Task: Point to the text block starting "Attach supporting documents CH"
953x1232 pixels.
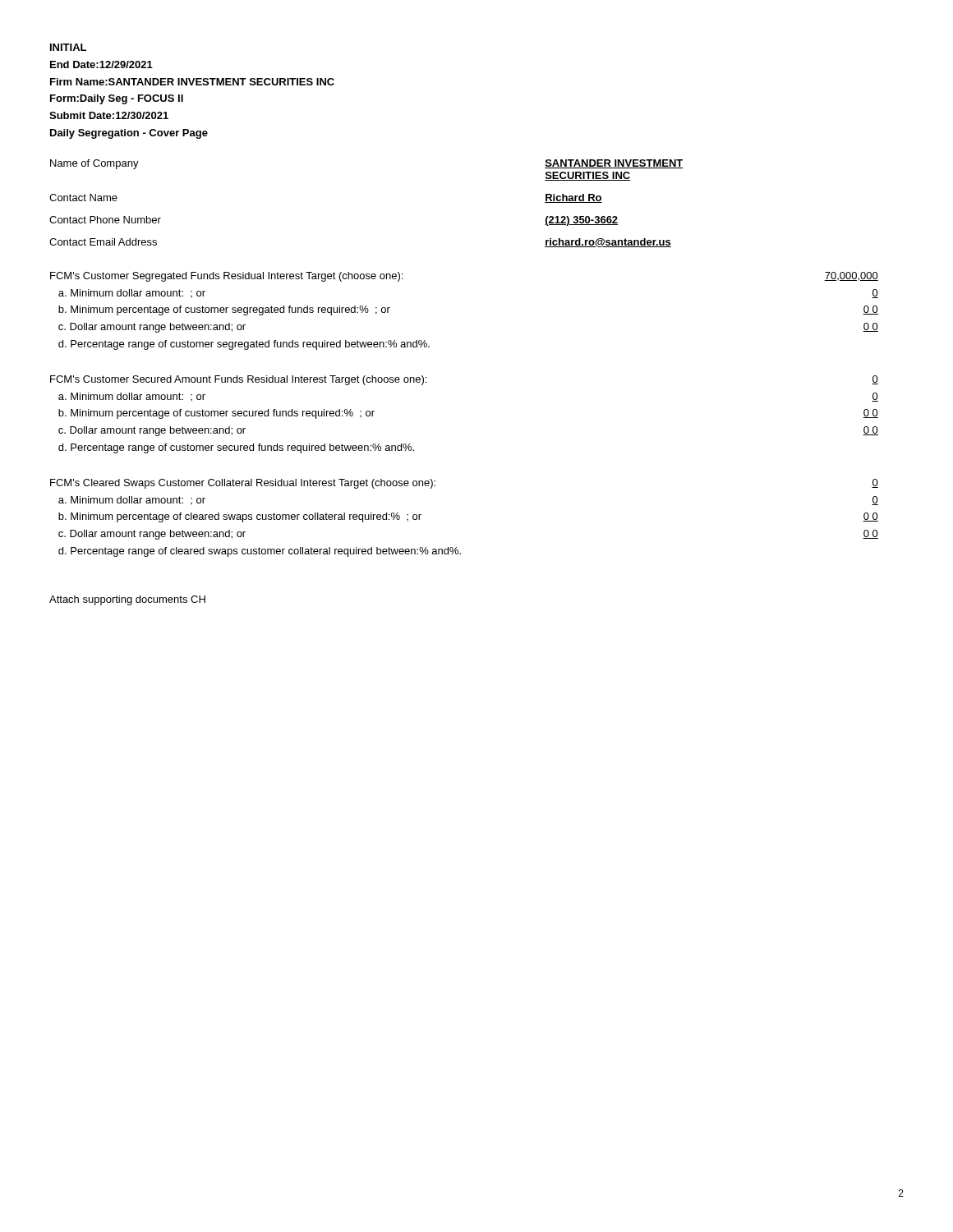Action: coord(128,599)
